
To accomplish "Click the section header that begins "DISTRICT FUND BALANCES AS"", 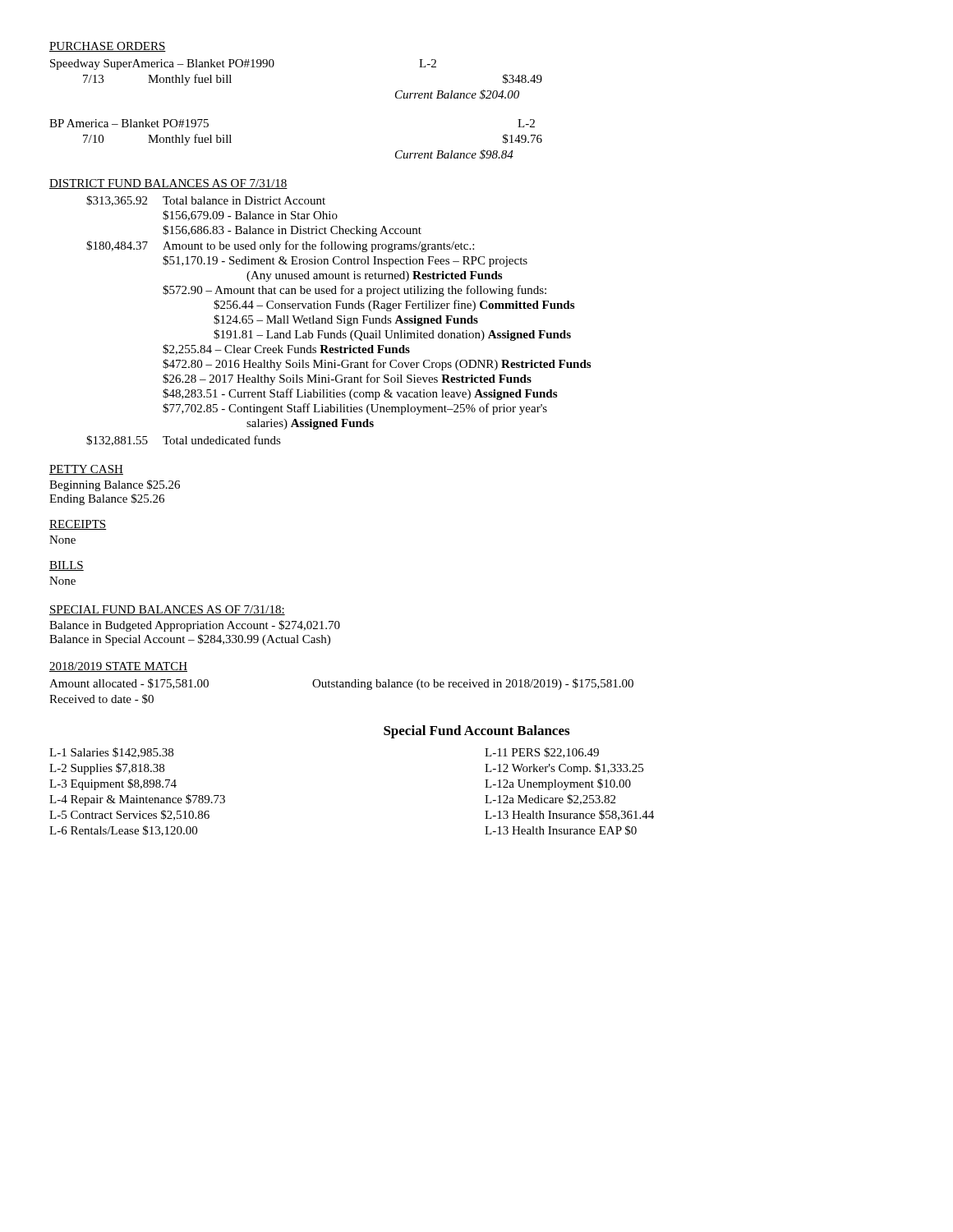I will [168, 183].
